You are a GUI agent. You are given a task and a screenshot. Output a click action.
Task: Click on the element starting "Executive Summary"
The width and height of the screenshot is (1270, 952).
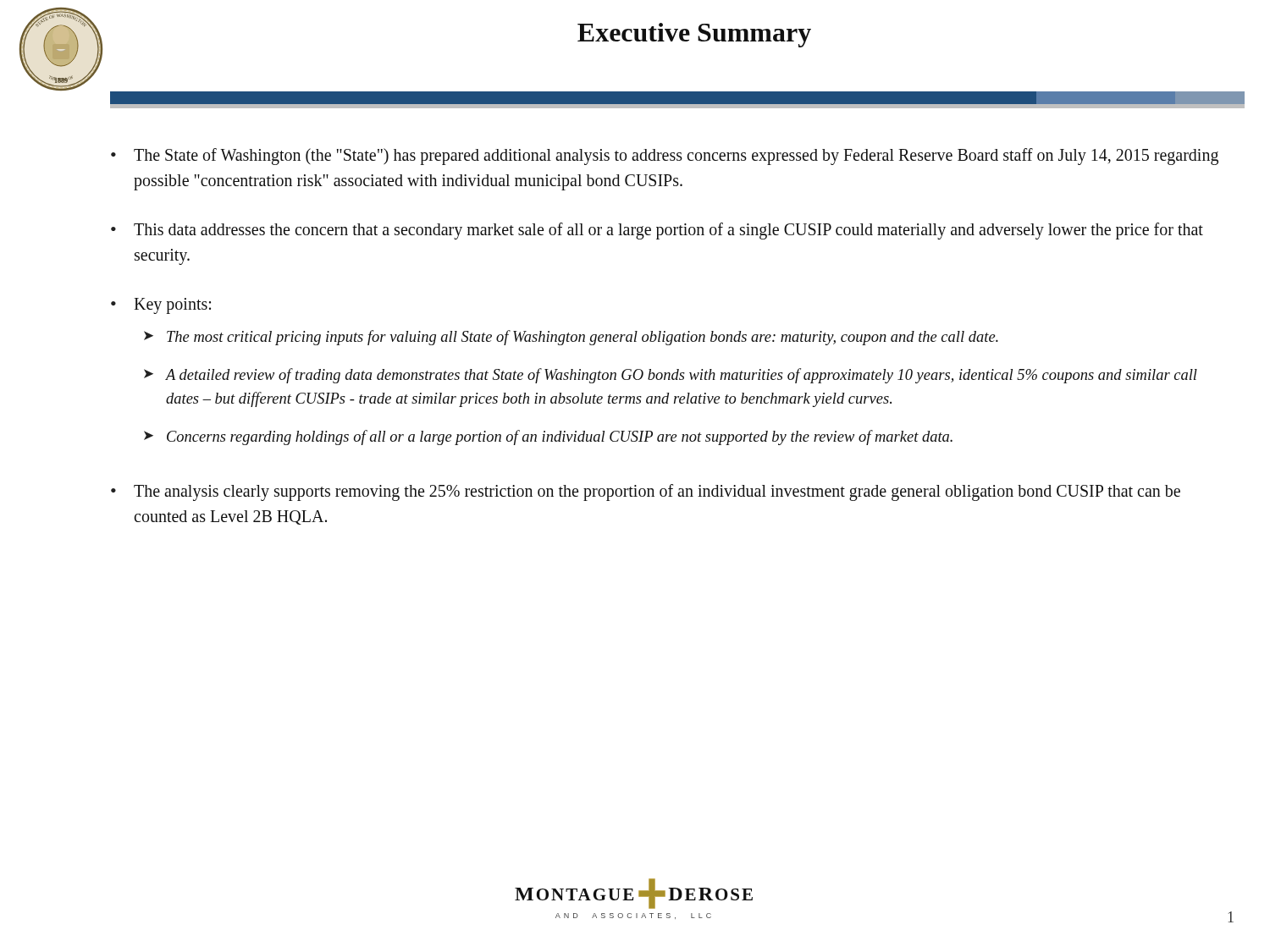[694, 32]
